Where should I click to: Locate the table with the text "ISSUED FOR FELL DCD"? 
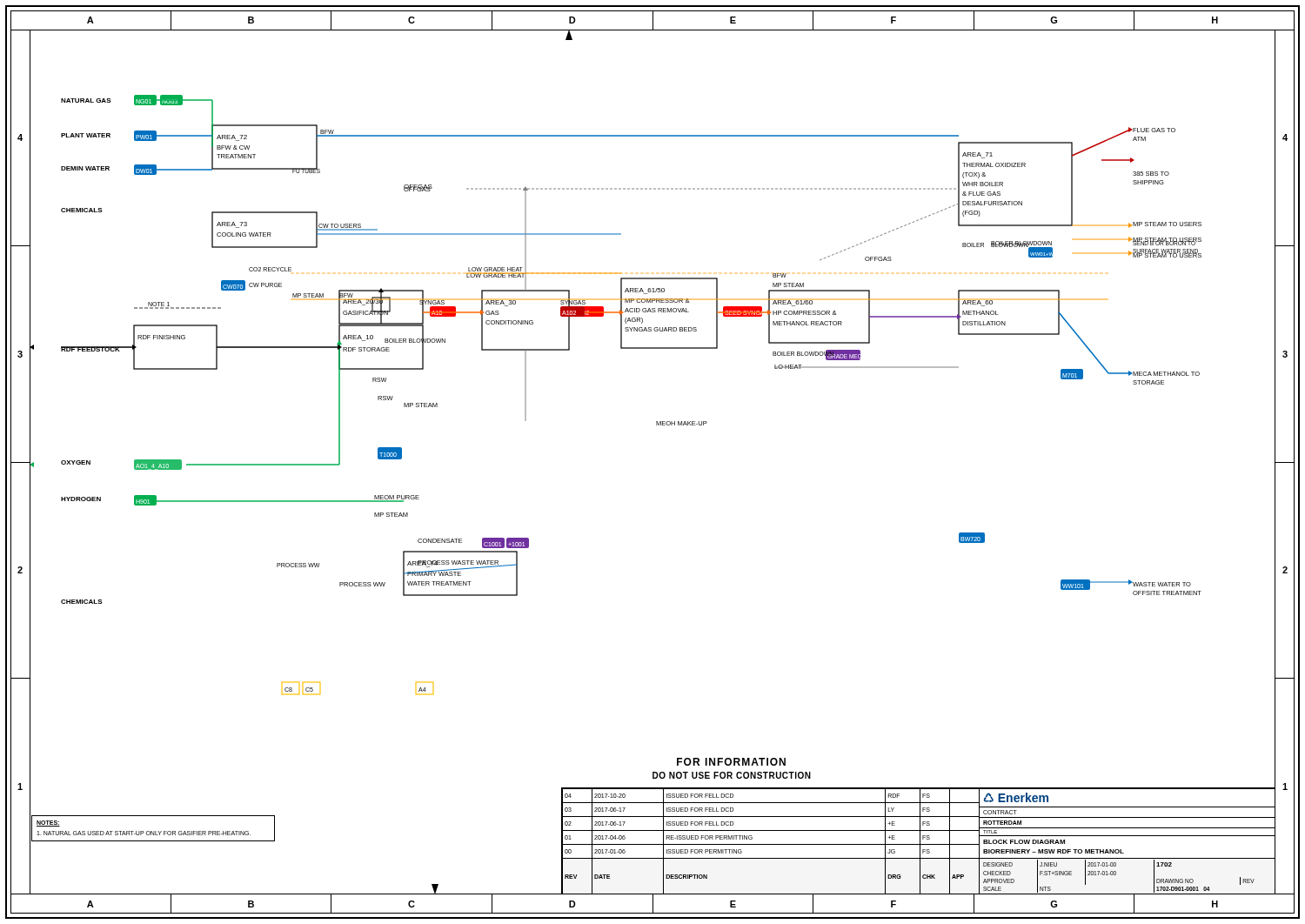[x=918, y=841]
